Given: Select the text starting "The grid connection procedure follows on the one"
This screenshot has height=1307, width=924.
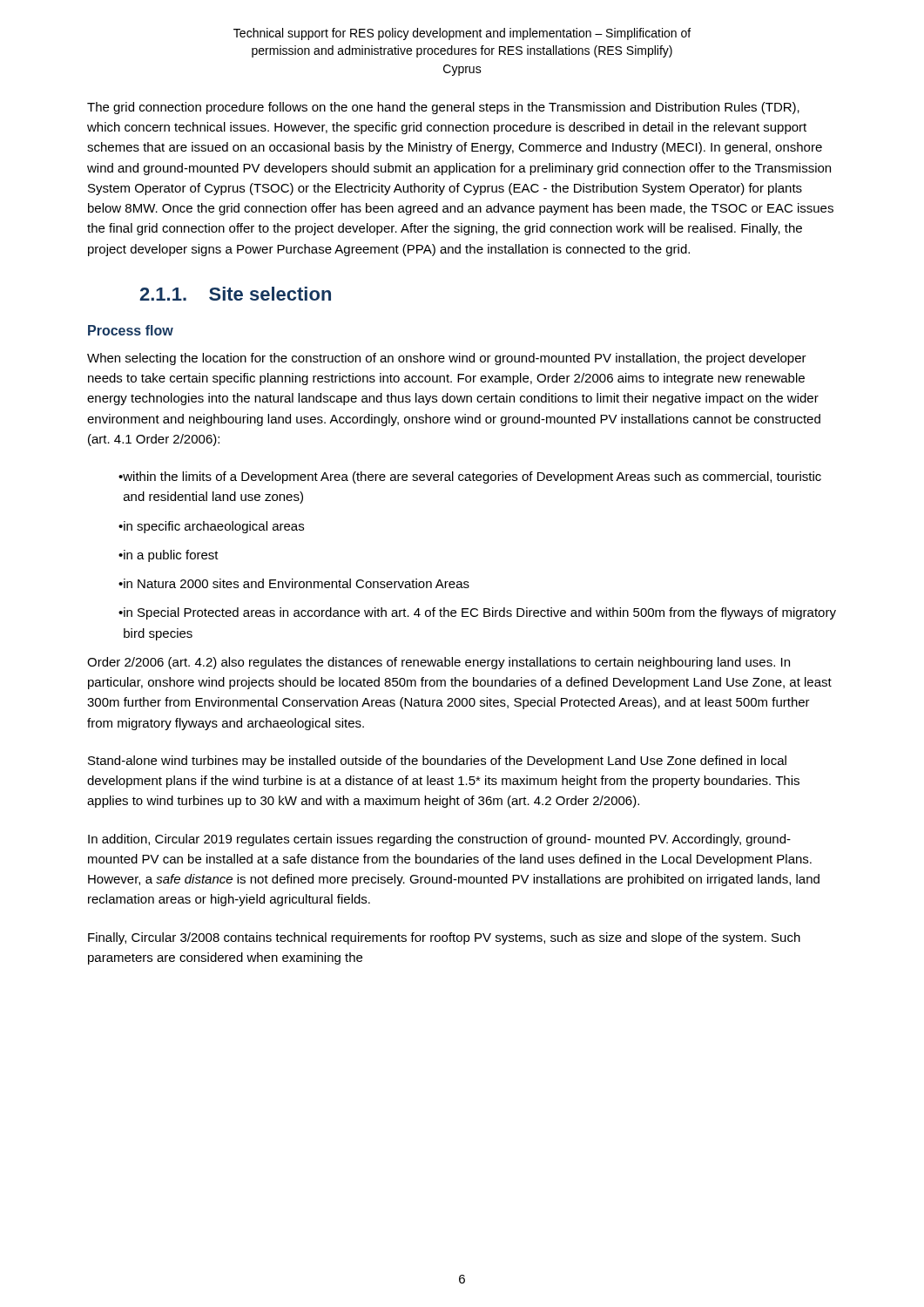Looking at the screenshot, I should [460, 178].
